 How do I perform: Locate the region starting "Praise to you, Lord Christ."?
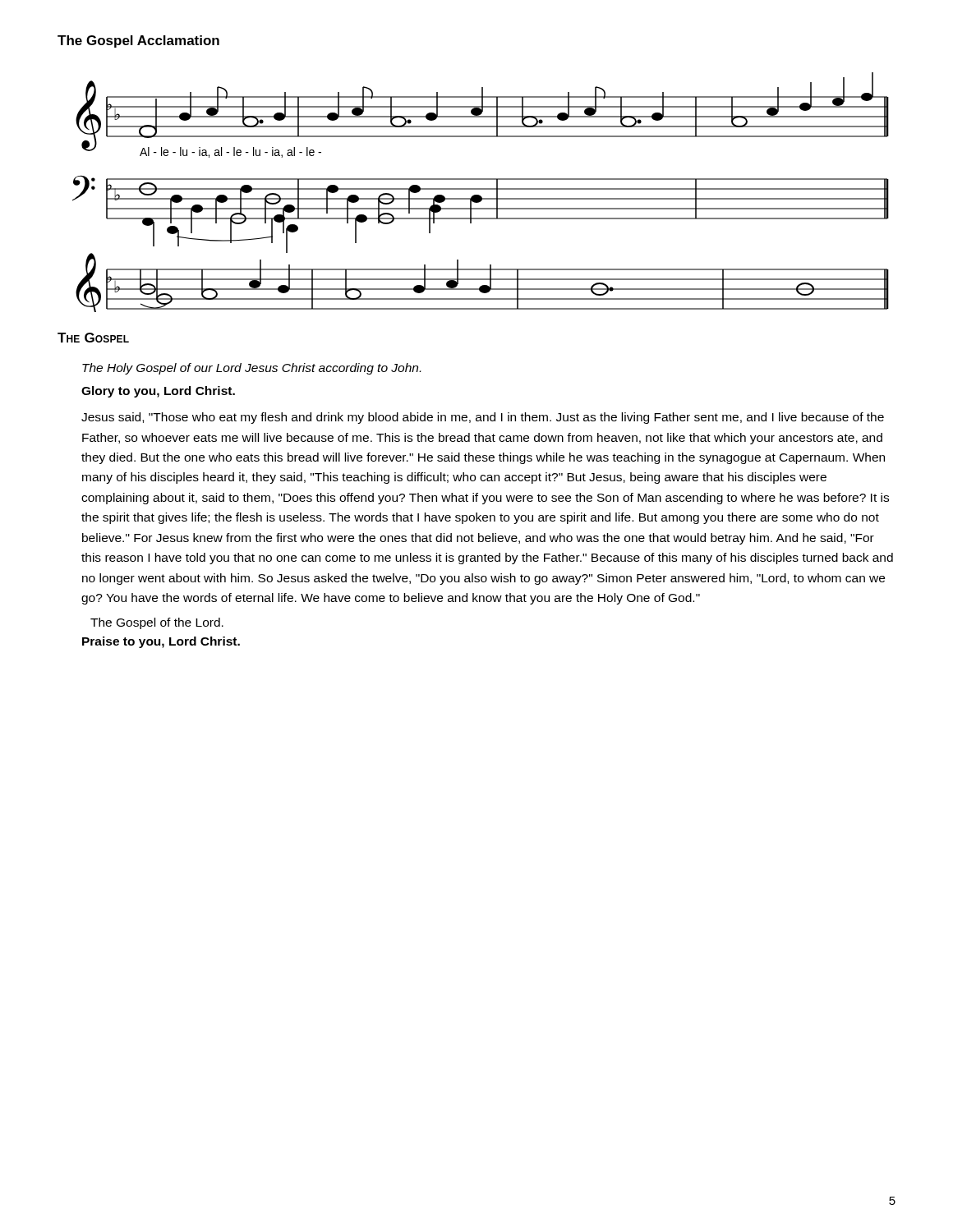(x=161, y=641)
